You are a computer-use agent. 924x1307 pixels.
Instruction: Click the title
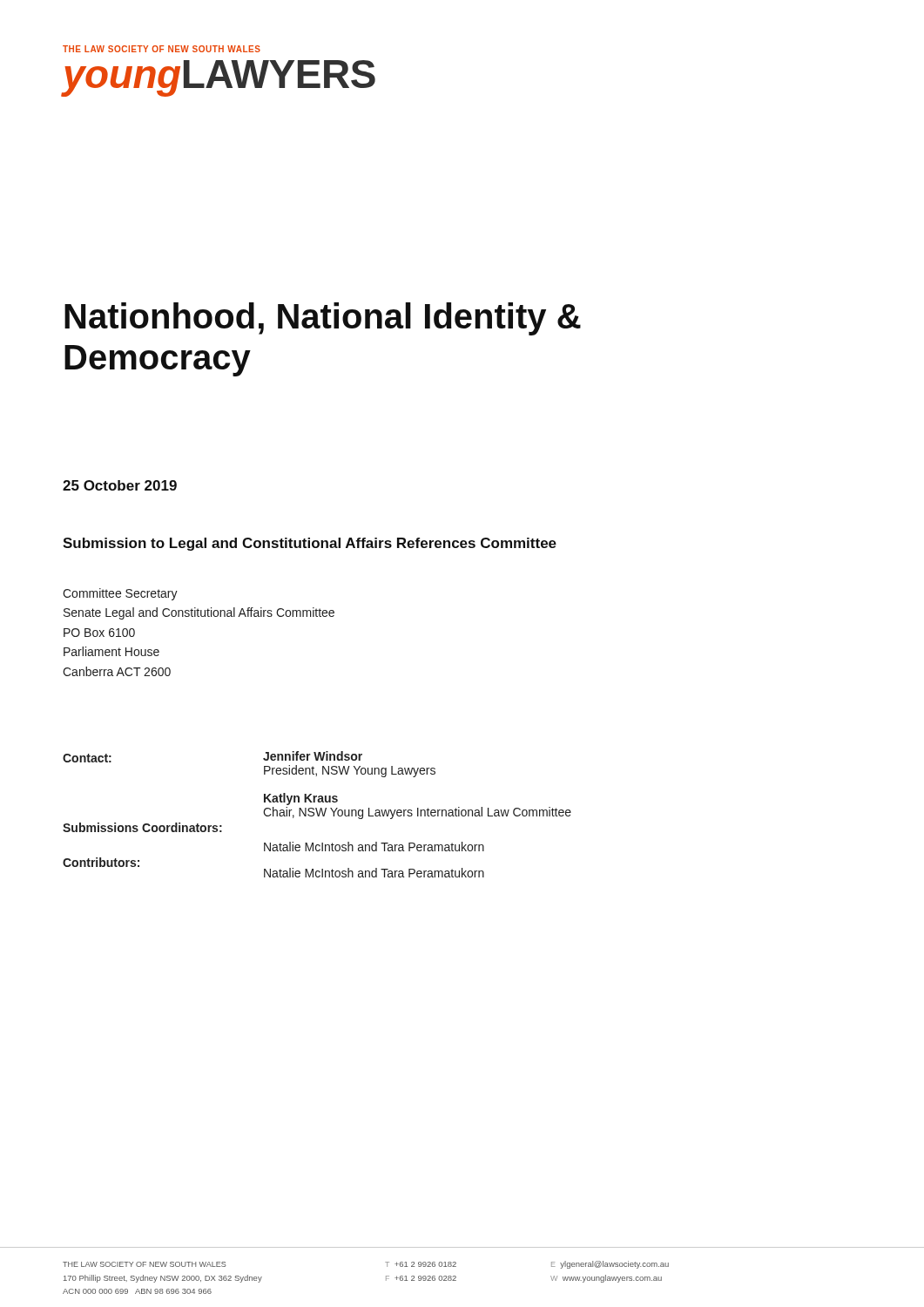coord(359,337)
